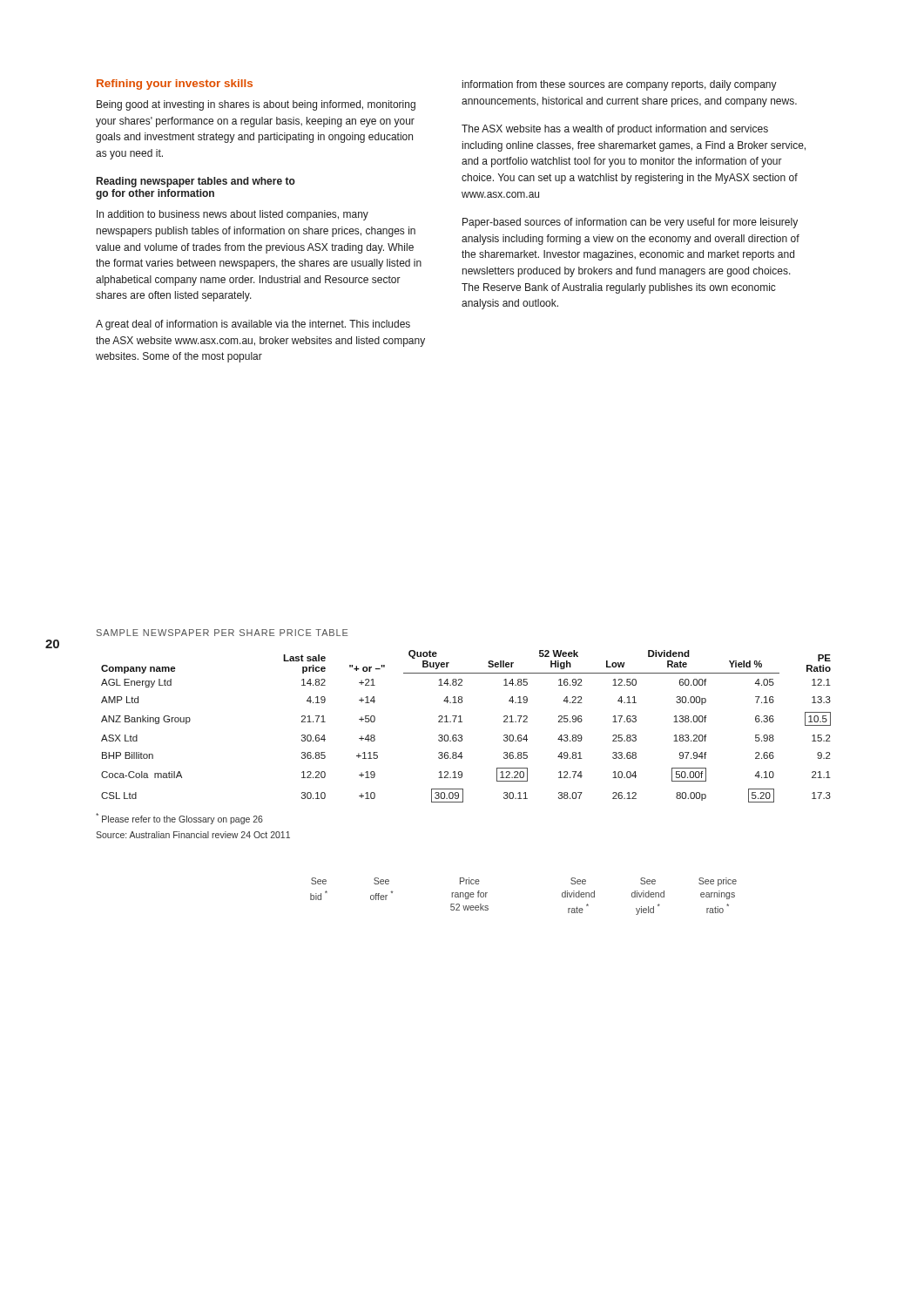The image size is (924, 1307).
Task: Find the text starting "See priceearningsratio *"
Action: pos(718,895)
